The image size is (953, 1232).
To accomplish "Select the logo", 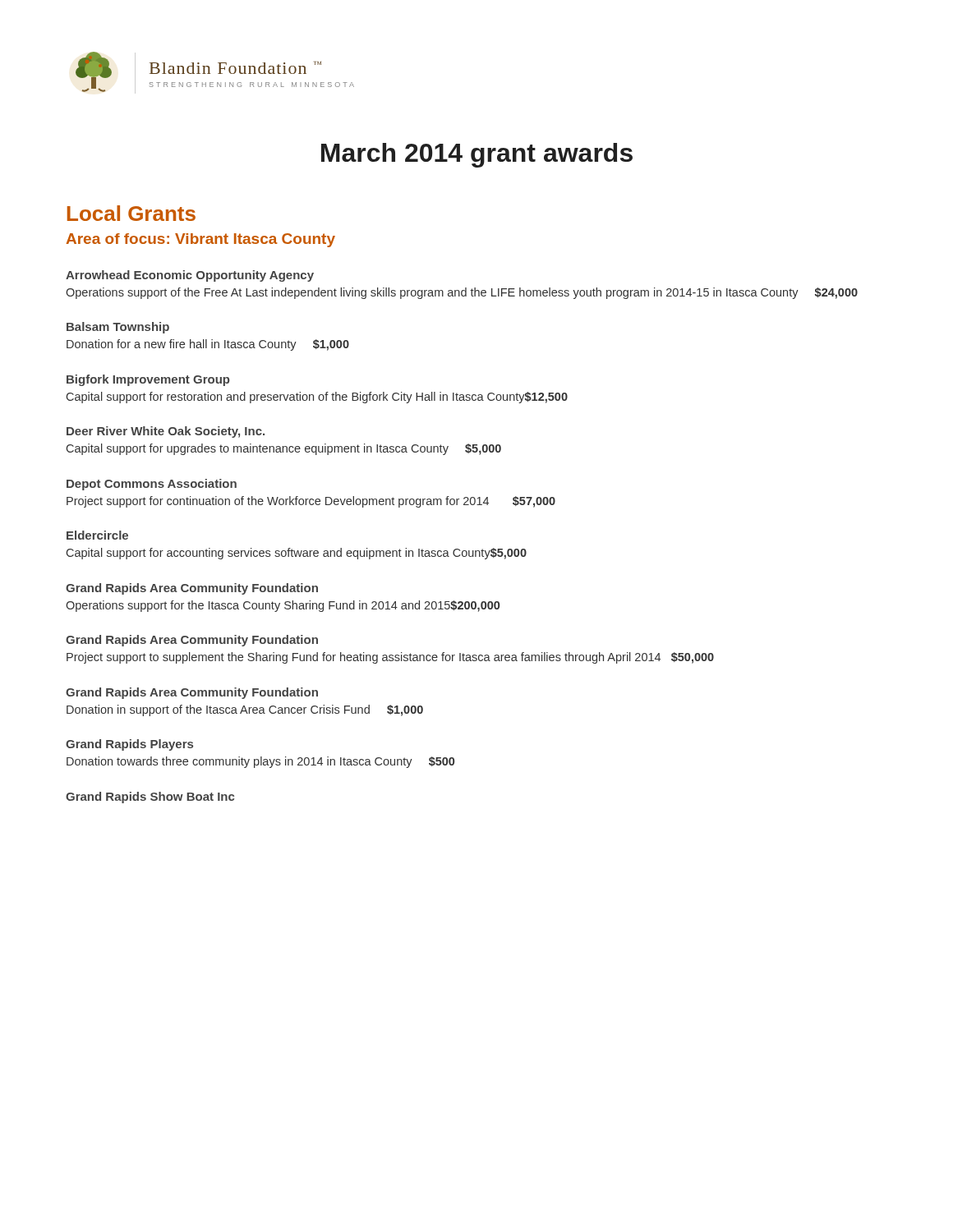I will click(476, 73).
